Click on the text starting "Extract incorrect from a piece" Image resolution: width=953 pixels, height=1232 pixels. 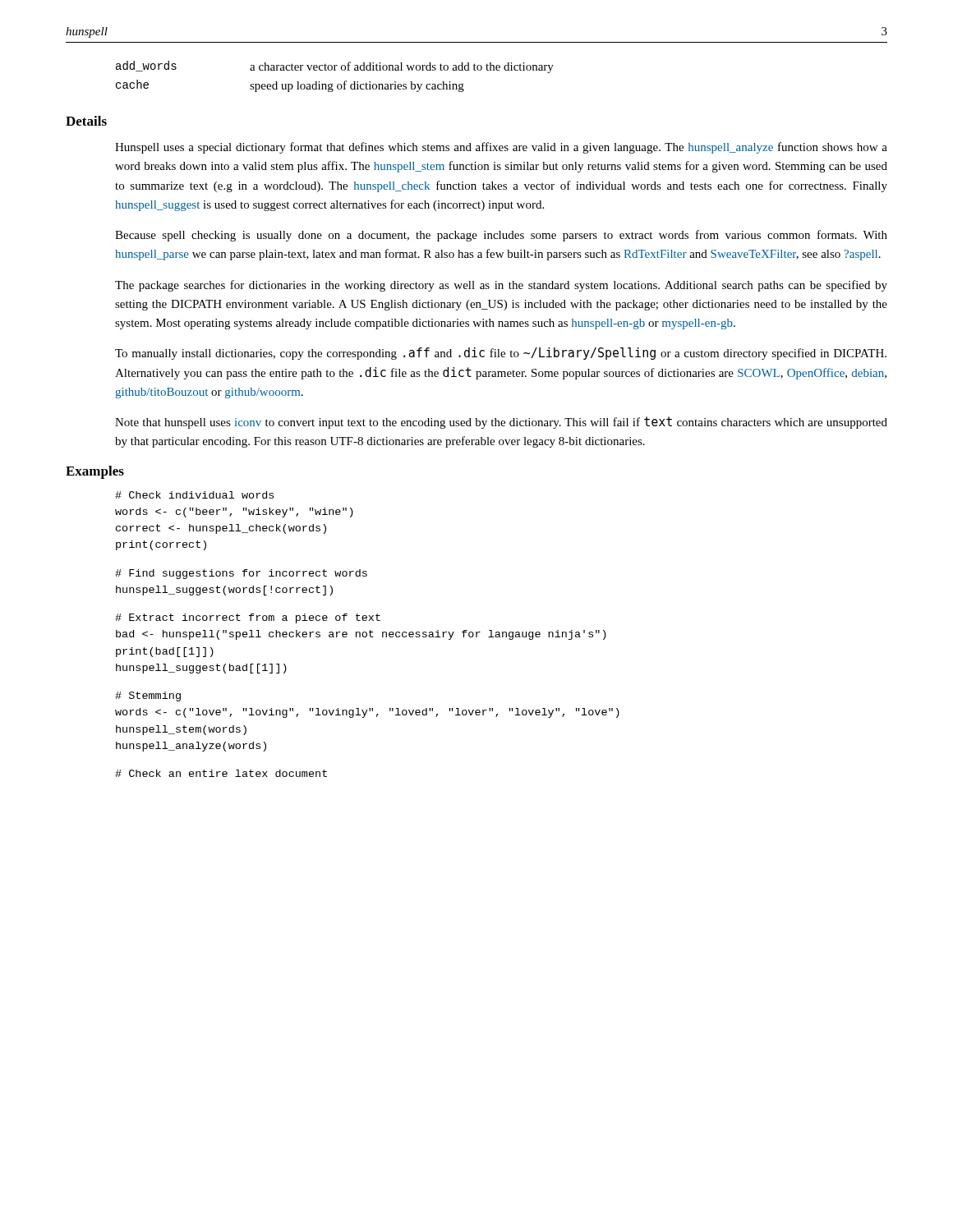[x=361, y=643]
